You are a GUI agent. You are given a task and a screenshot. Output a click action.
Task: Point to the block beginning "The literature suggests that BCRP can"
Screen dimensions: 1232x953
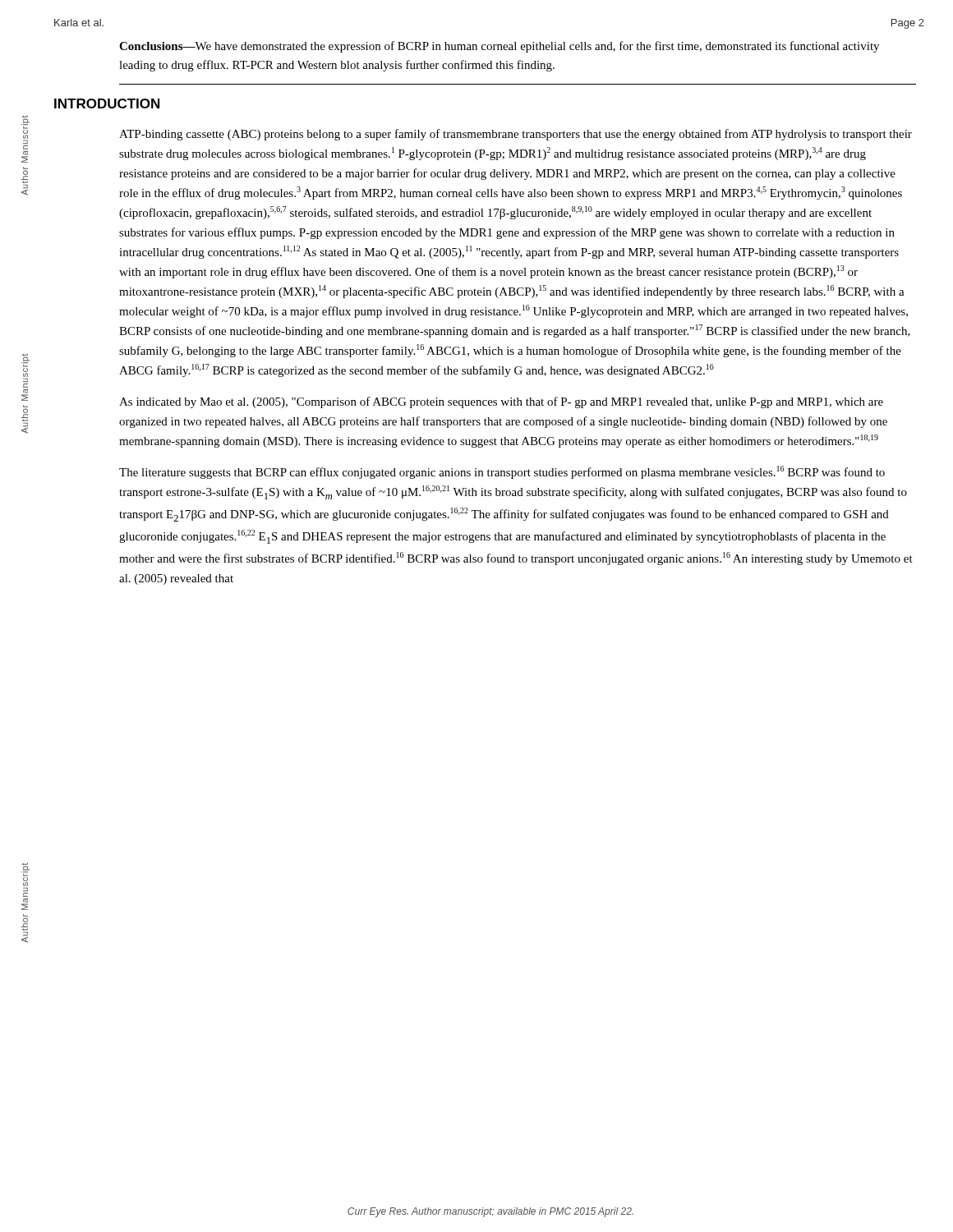pyautogui.click(x=516, y=524)
